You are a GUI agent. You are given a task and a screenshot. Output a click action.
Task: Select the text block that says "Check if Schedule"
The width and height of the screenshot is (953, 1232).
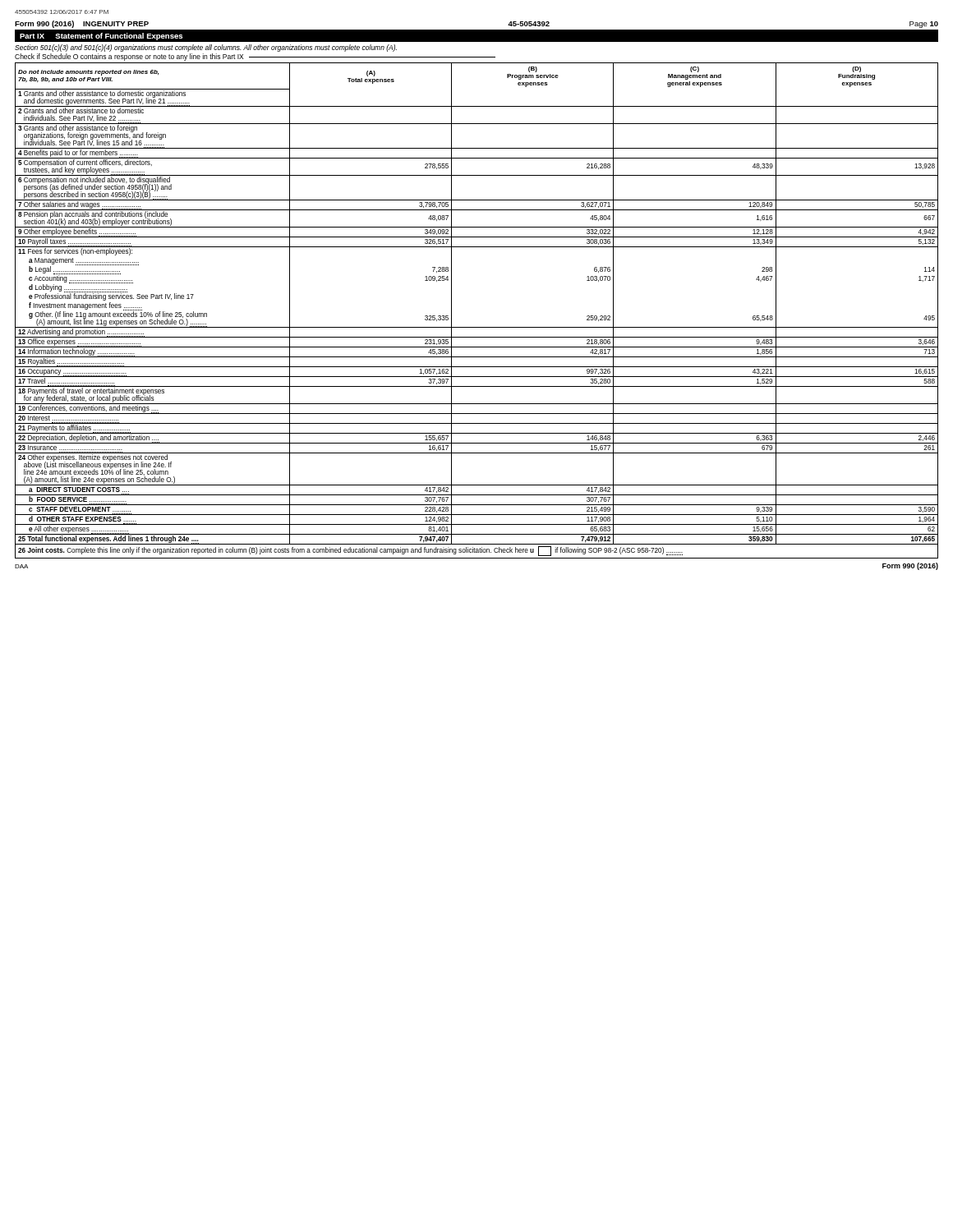click(255, 57)
